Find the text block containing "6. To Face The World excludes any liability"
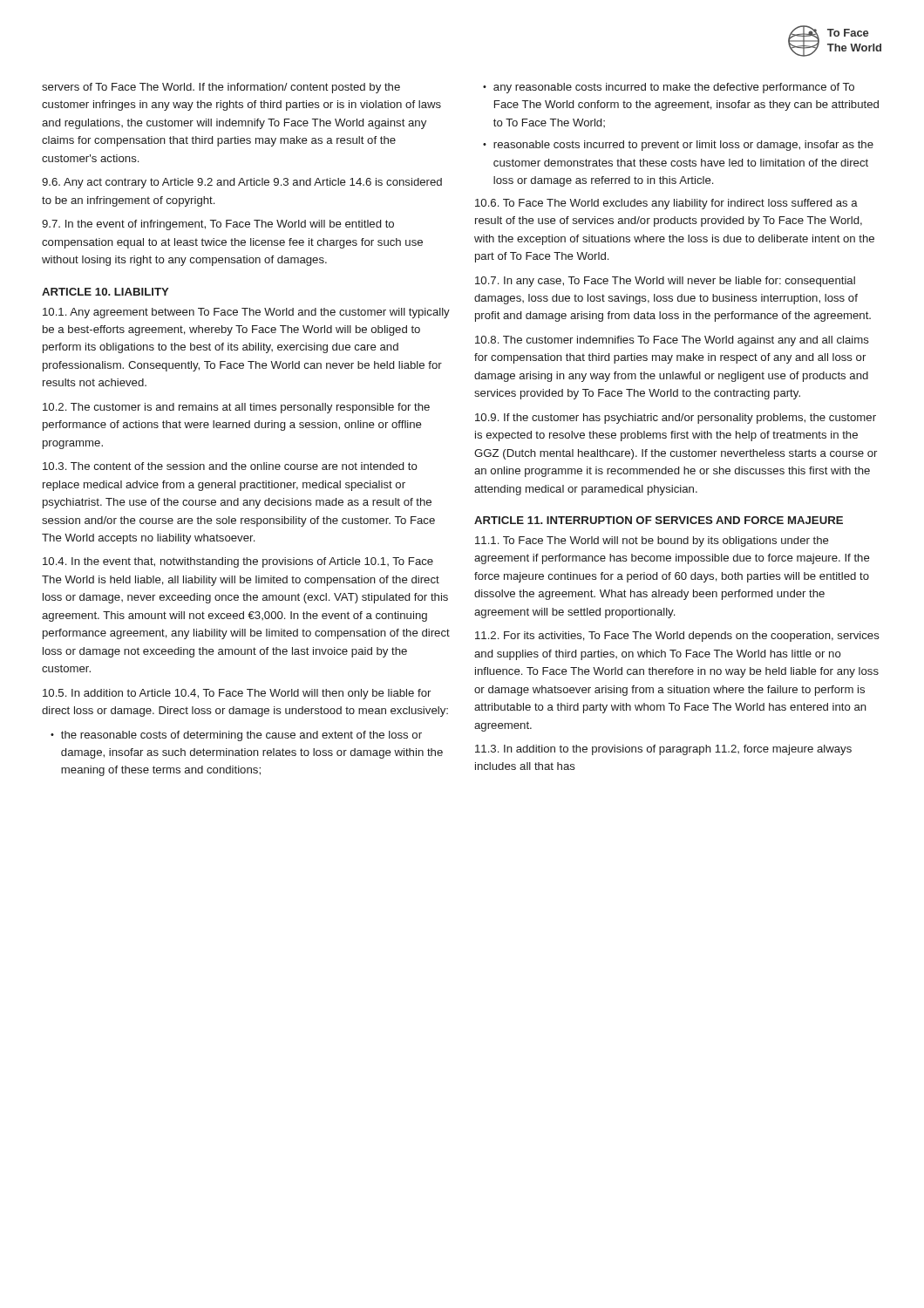Screen dimensions: 1308x924 pyautogui.click(x=678, y=230)
